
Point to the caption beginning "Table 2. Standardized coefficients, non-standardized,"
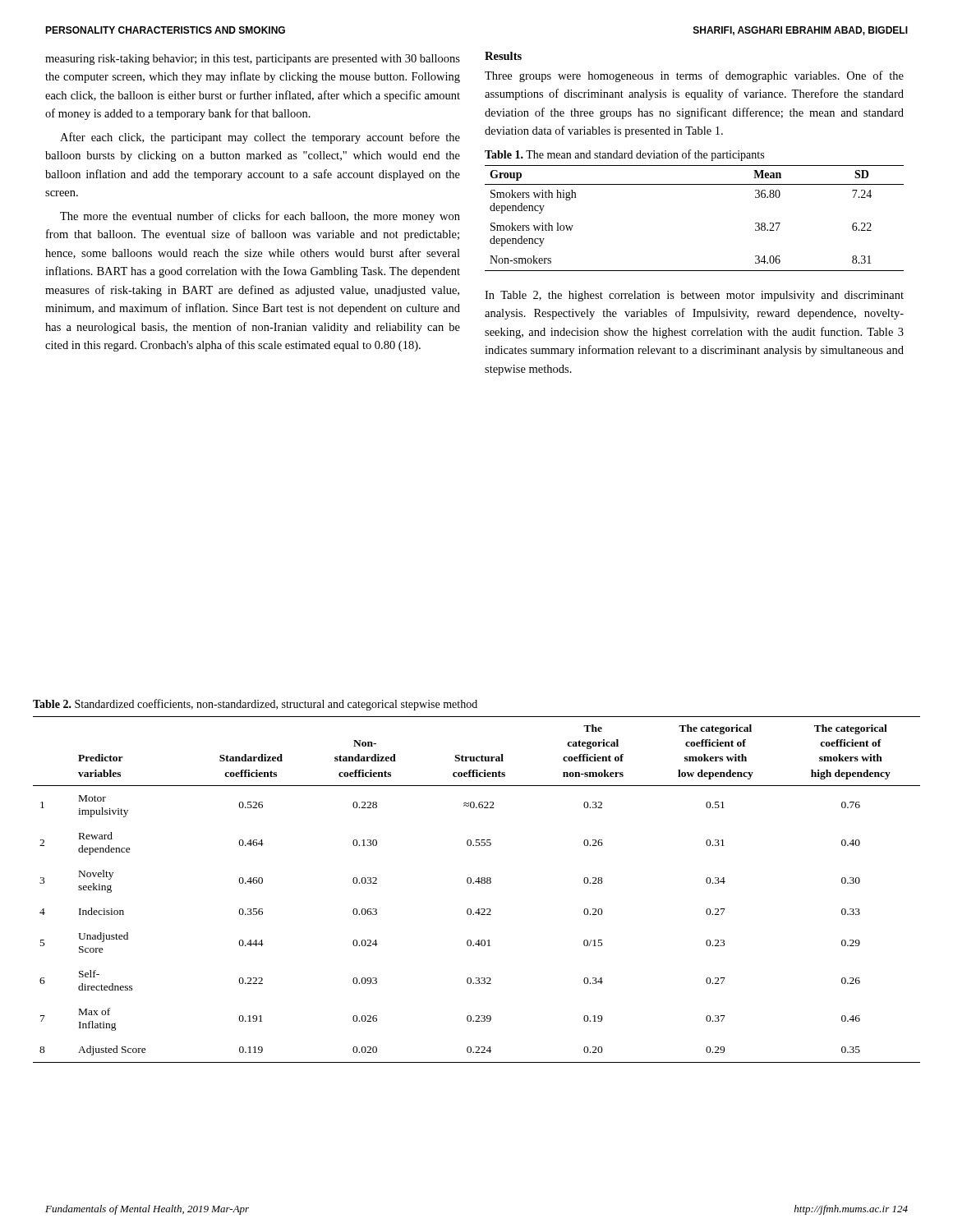[x=255, y=704]
